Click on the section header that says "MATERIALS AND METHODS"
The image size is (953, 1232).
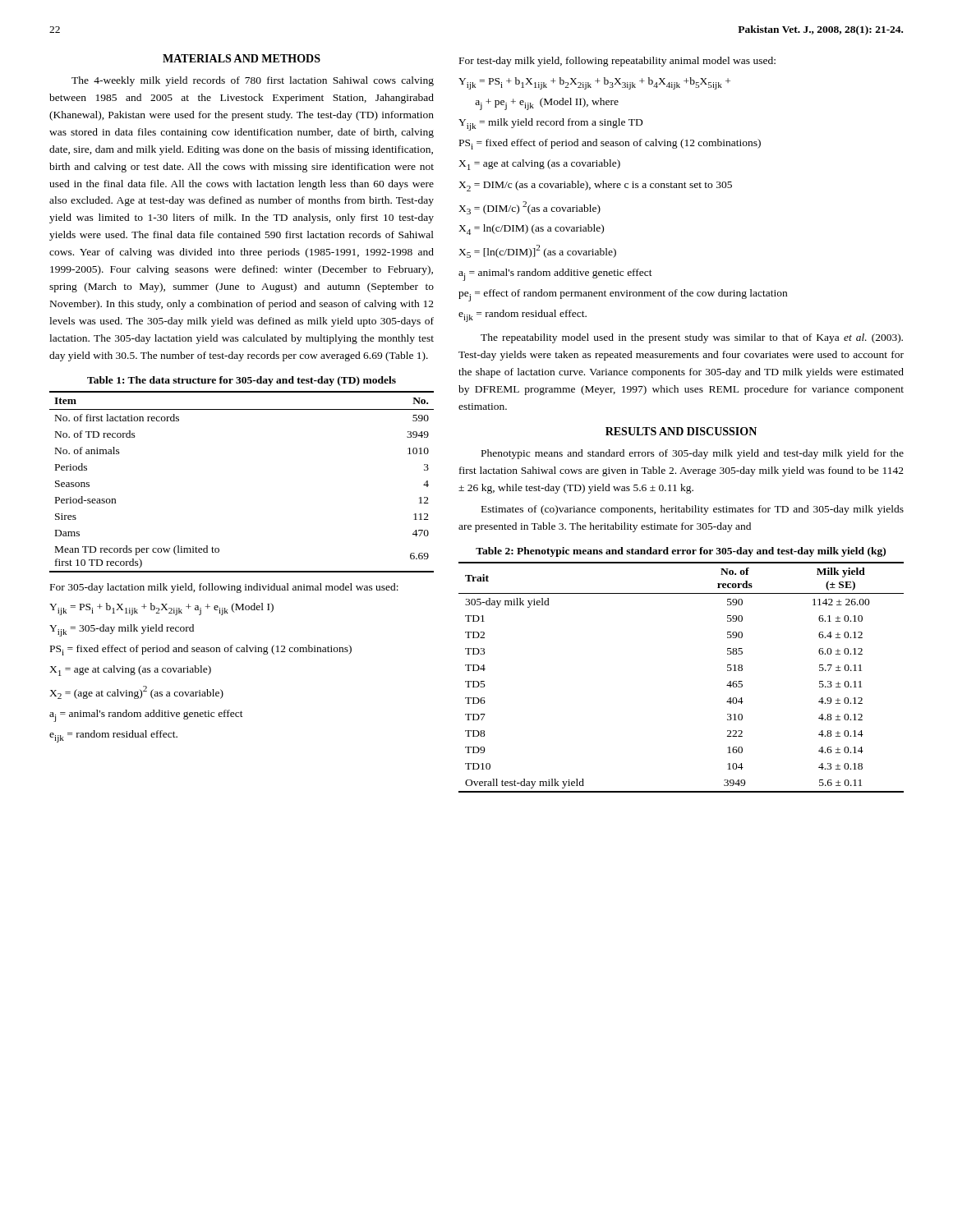pyautogui.click(x=242, y=59)
